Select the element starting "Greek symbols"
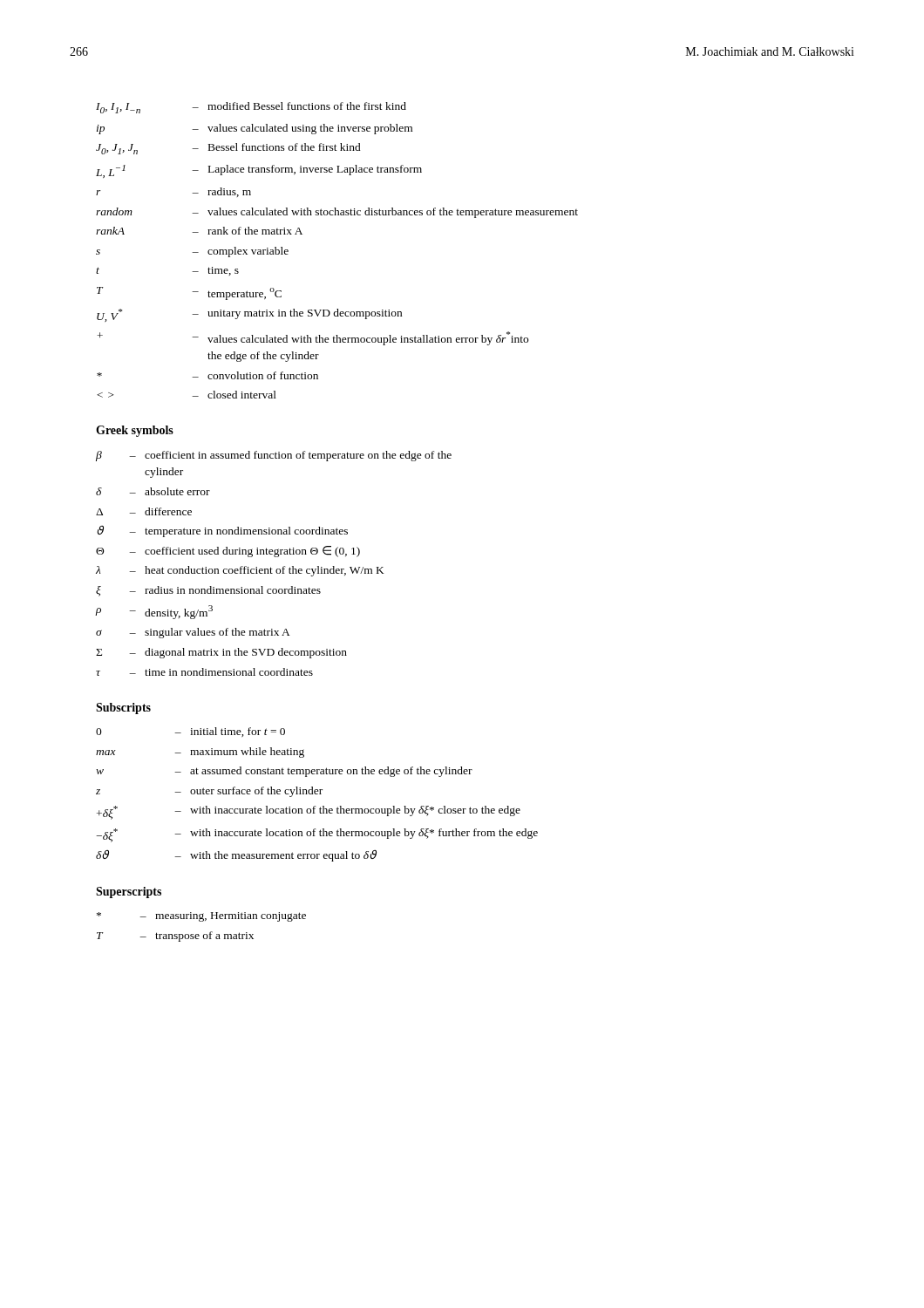924x1308 pixels. coord(135,431)
